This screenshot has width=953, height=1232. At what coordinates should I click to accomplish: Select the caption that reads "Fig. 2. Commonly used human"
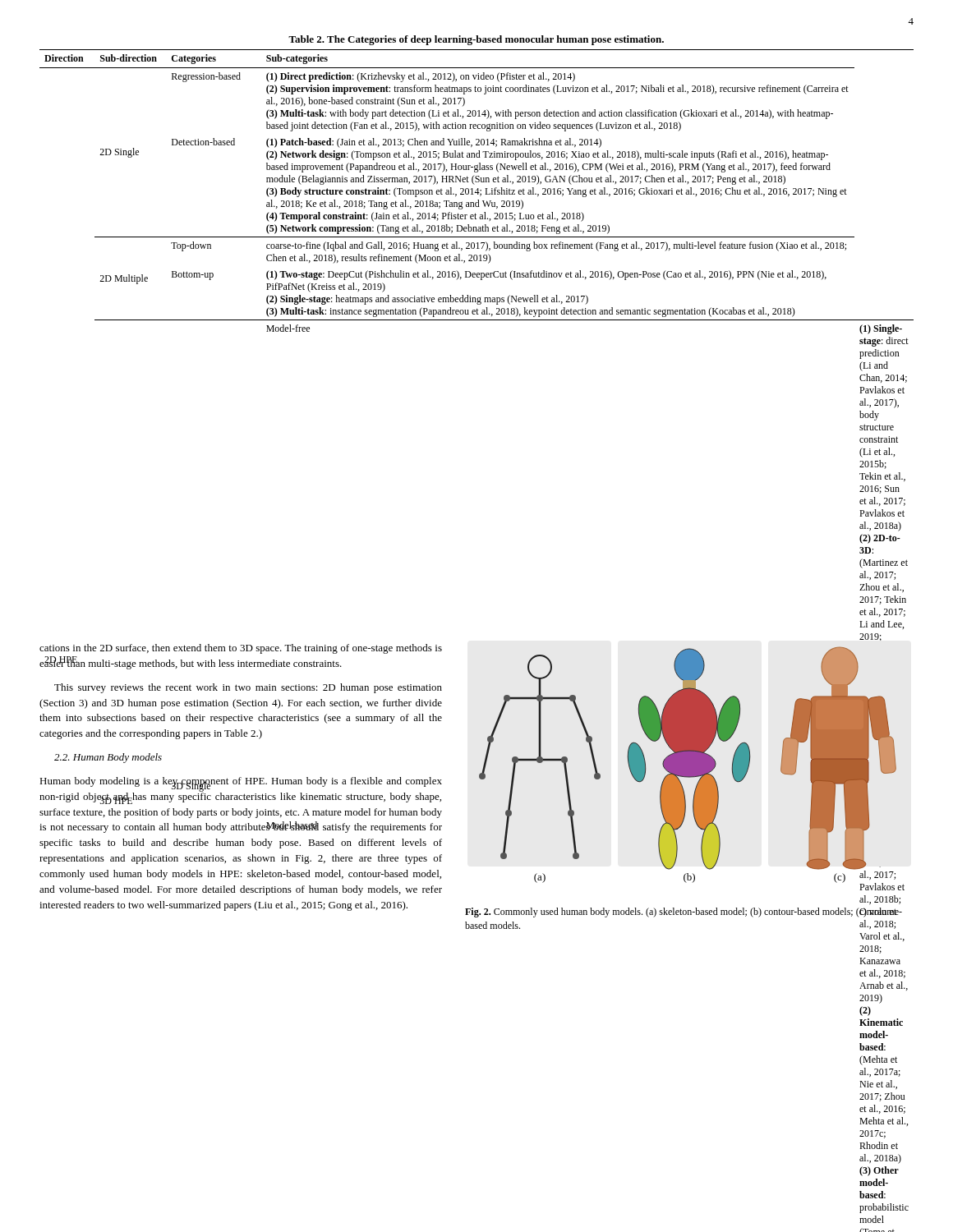click(684, 919)
